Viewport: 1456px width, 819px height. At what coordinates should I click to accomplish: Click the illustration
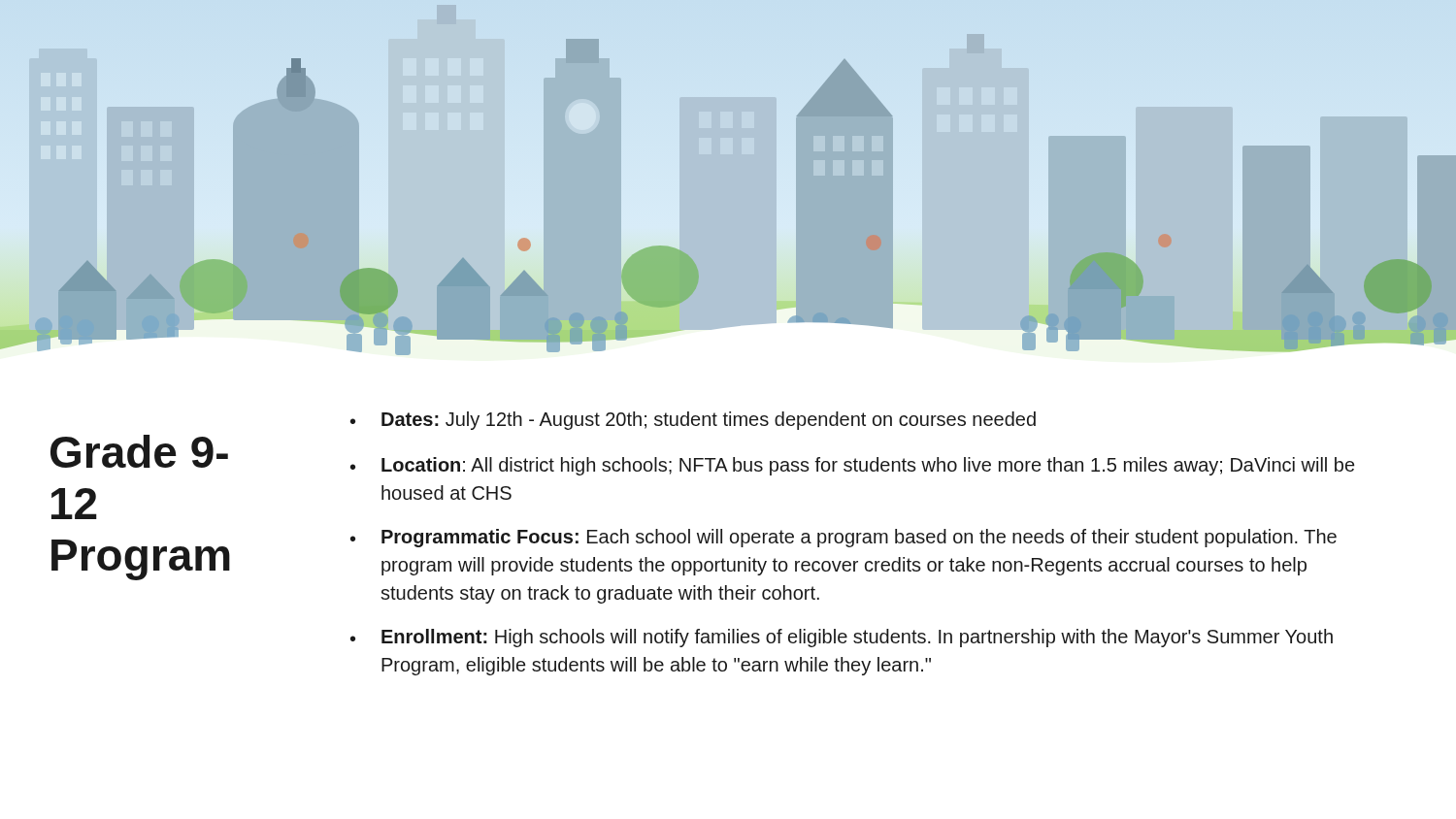[728, 189]
